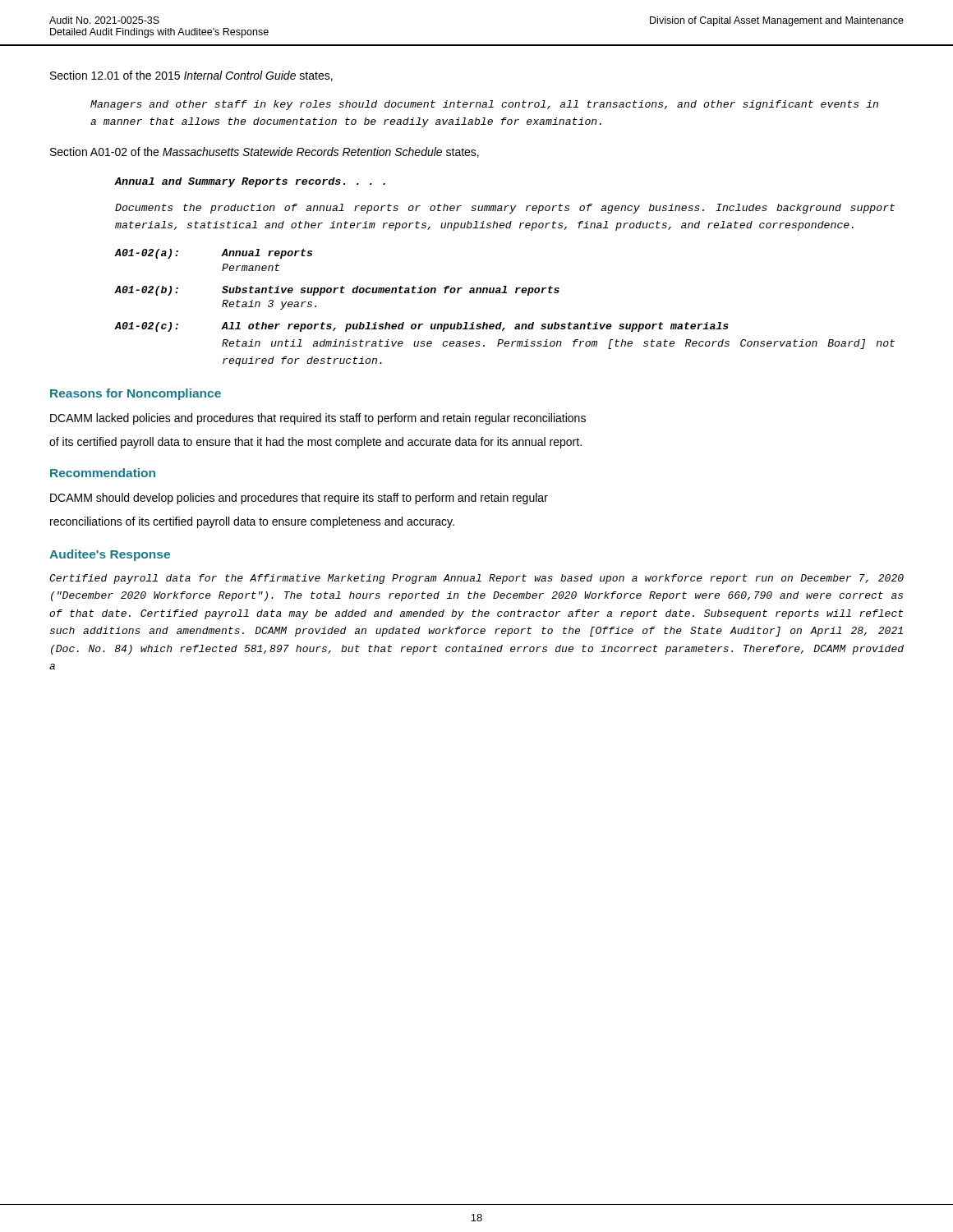Select the element starting "DCAMM should develop policies and"

[299, 498]
